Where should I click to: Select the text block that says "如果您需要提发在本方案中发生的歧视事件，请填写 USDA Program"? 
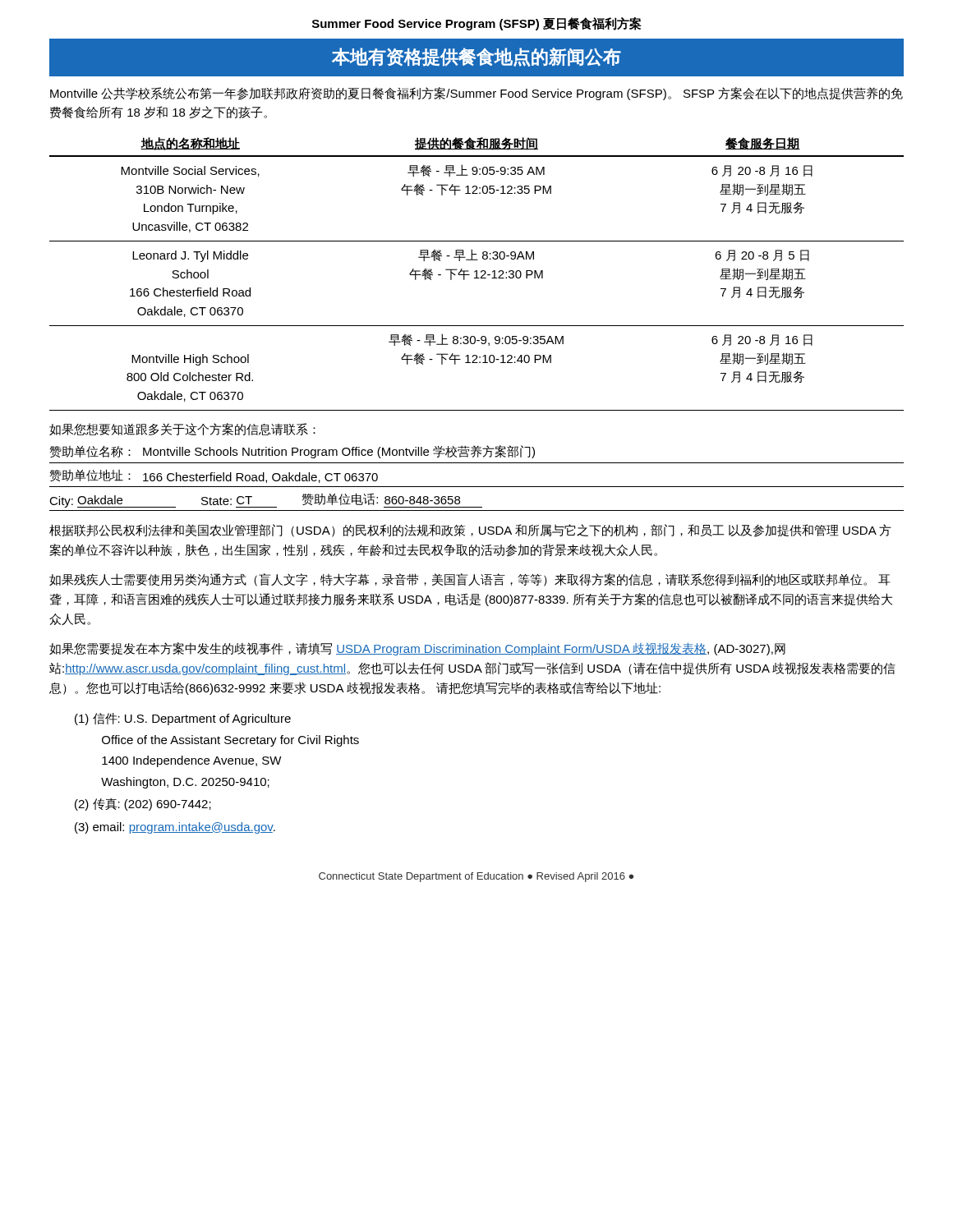472,668
